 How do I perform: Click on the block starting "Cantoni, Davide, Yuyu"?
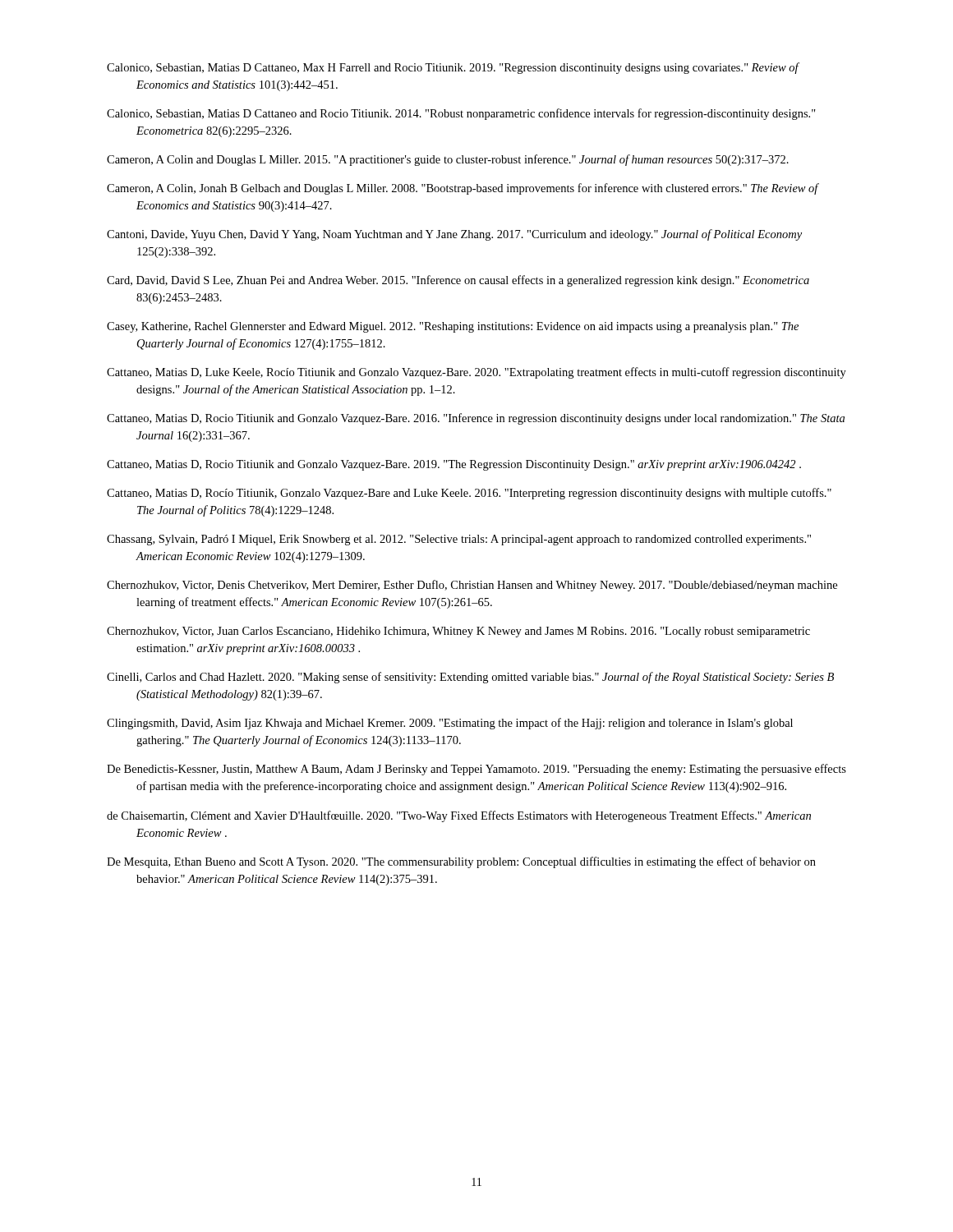point(454,243)
